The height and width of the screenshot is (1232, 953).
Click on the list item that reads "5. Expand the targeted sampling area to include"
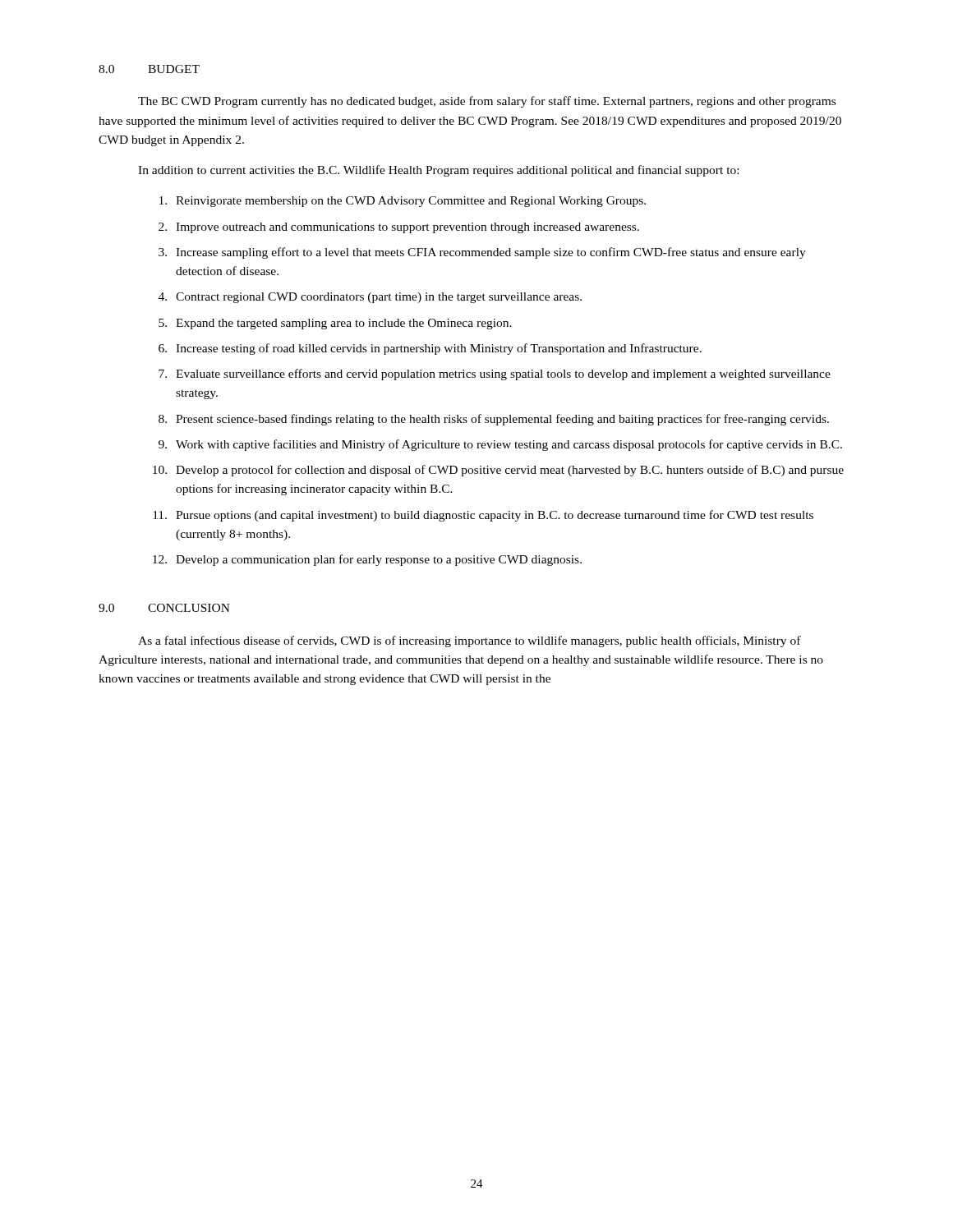coord(496,322)
